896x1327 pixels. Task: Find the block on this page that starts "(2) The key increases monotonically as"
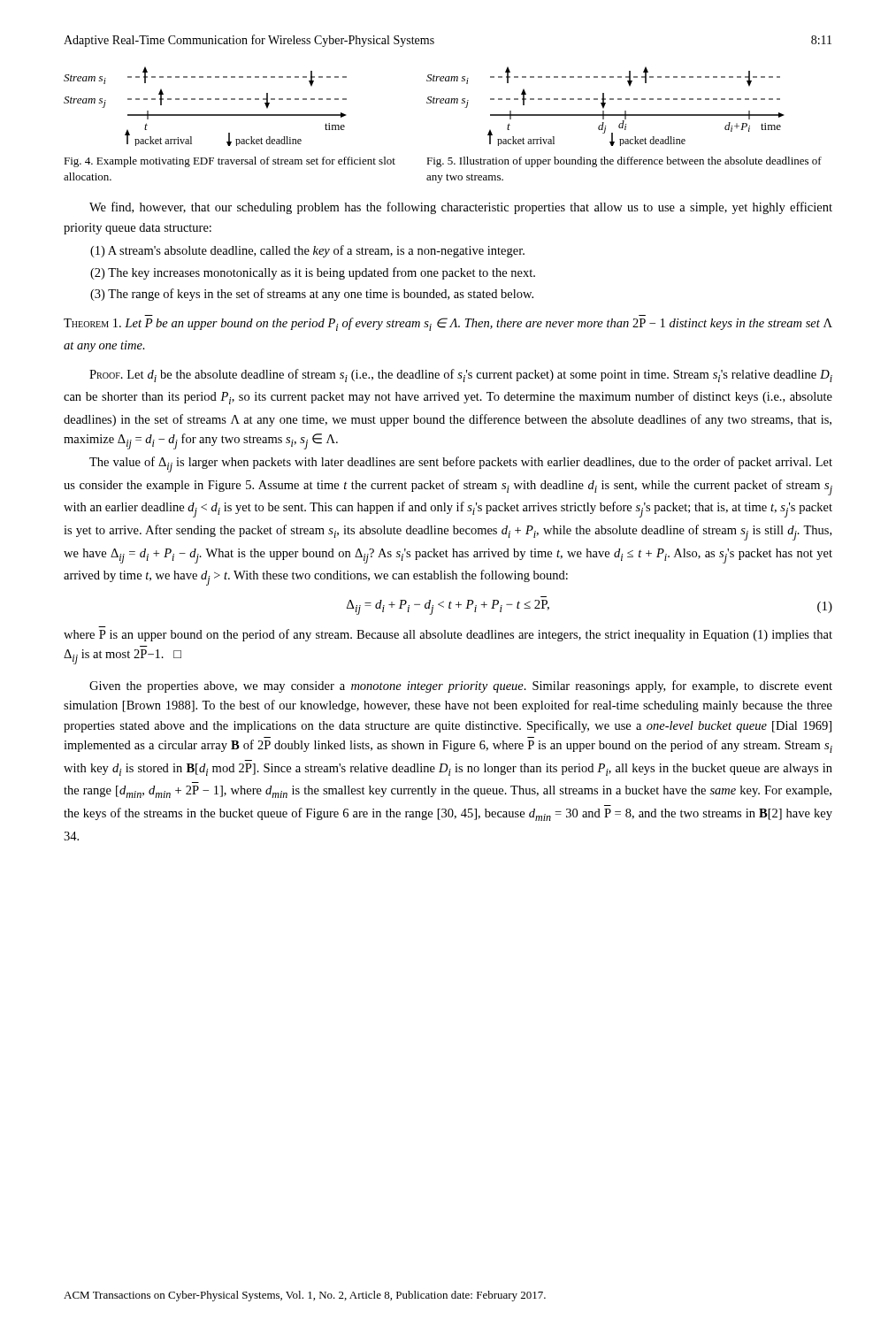point(313,272)
